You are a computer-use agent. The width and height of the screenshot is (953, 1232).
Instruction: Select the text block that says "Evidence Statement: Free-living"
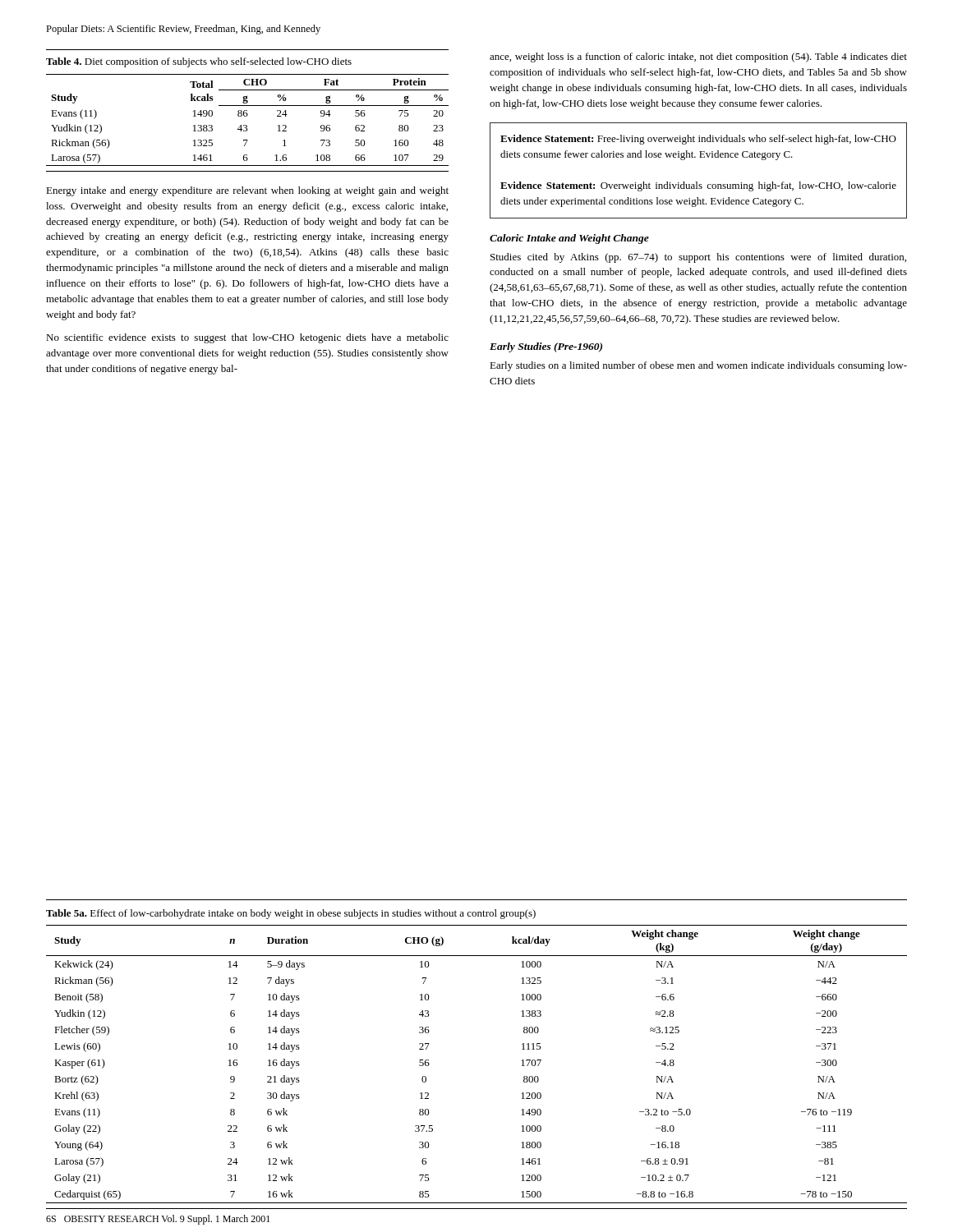pyautogui.click(x=698, y=170)
